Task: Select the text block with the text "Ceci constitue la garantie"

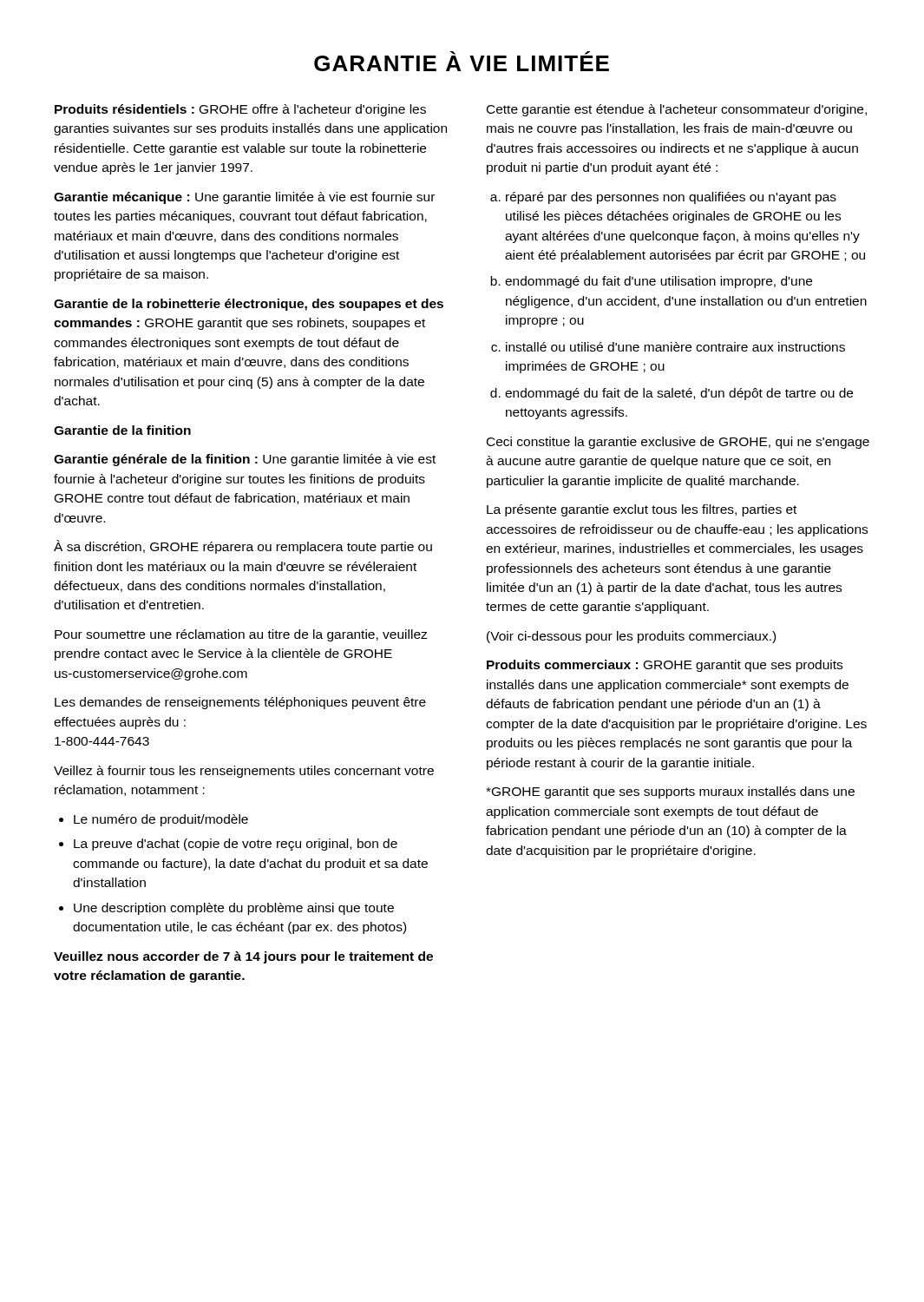Action: (678, 461)
